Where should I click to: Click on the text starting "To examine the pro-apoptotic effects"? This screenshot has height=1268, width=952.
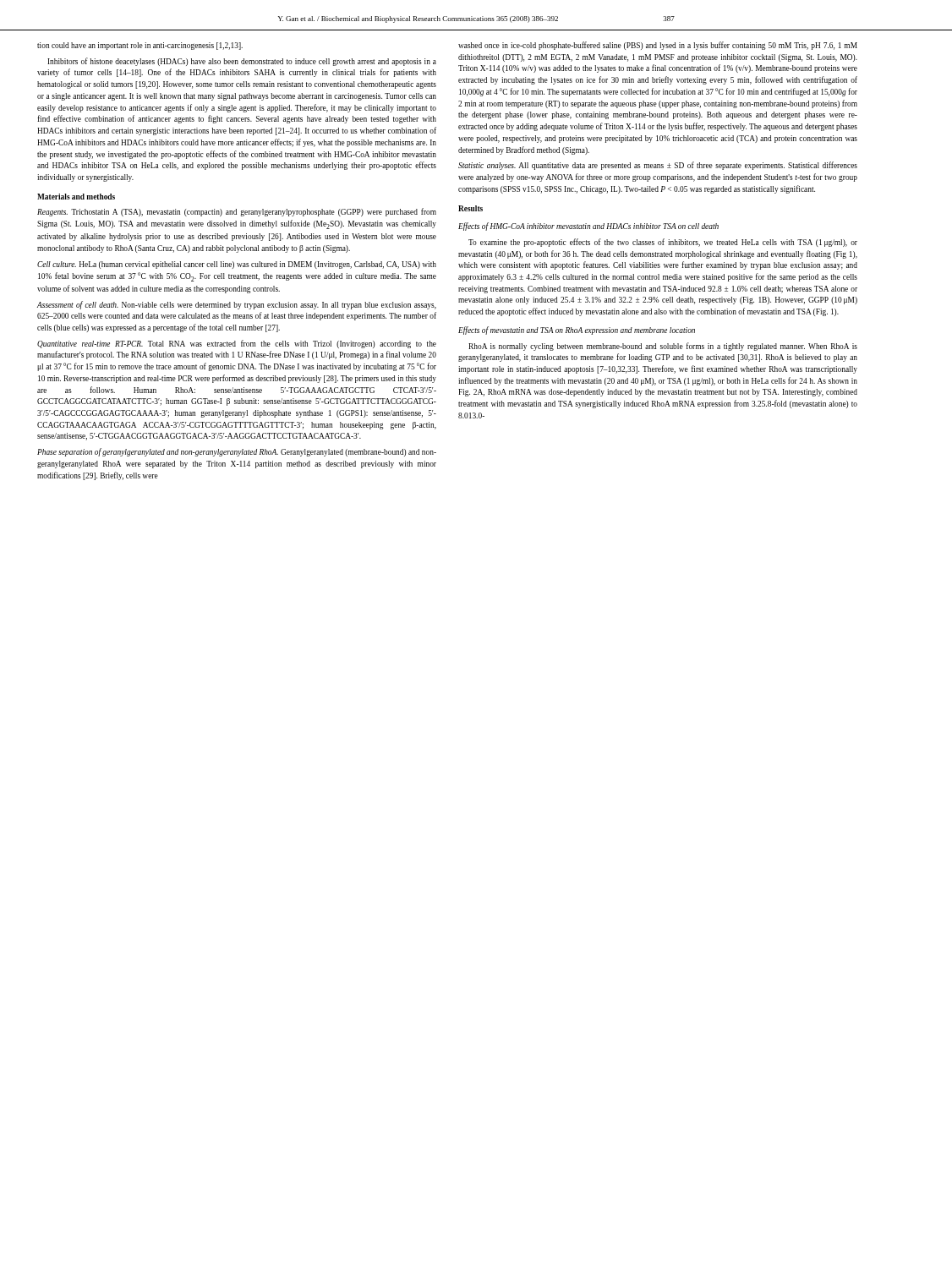(x=658, y=278)
